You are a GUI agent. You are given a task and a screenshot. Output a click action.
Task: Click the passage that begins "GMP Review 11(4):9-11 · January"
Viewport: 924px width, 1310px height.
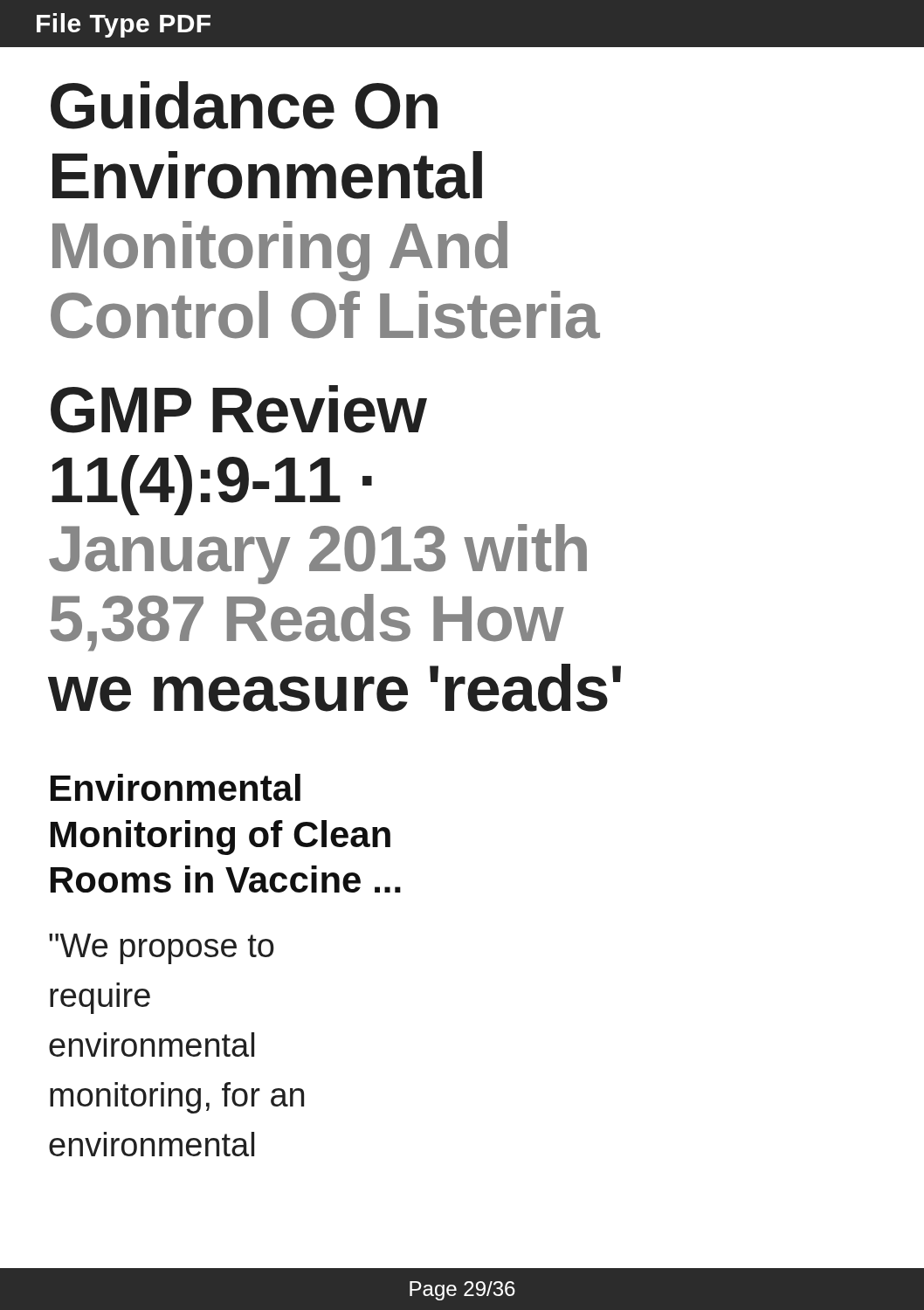[462, 549]
